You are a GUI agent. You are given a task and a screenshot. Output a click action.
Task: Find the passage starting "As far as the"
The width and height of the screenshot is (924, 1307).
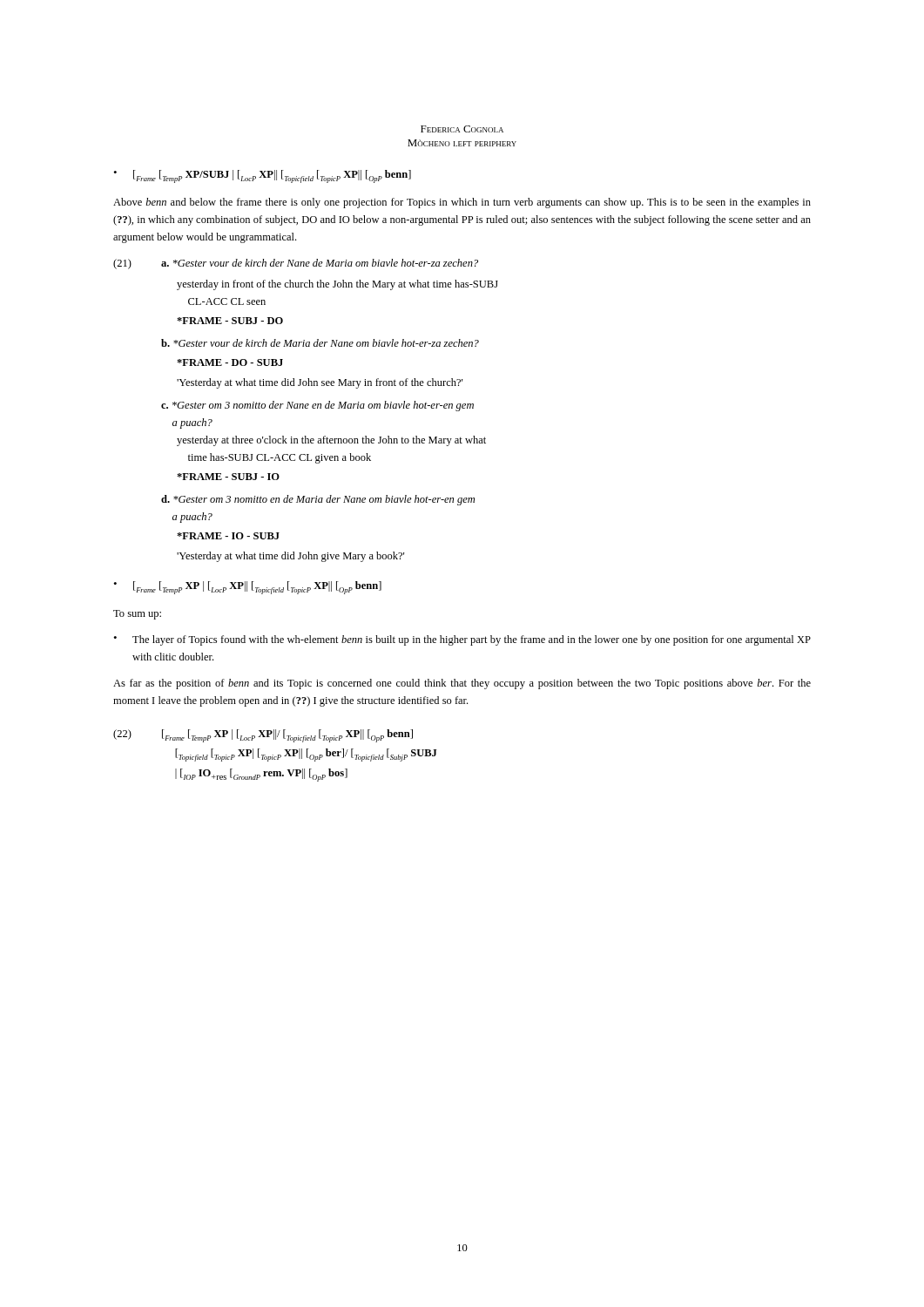(x=462, y=692)
